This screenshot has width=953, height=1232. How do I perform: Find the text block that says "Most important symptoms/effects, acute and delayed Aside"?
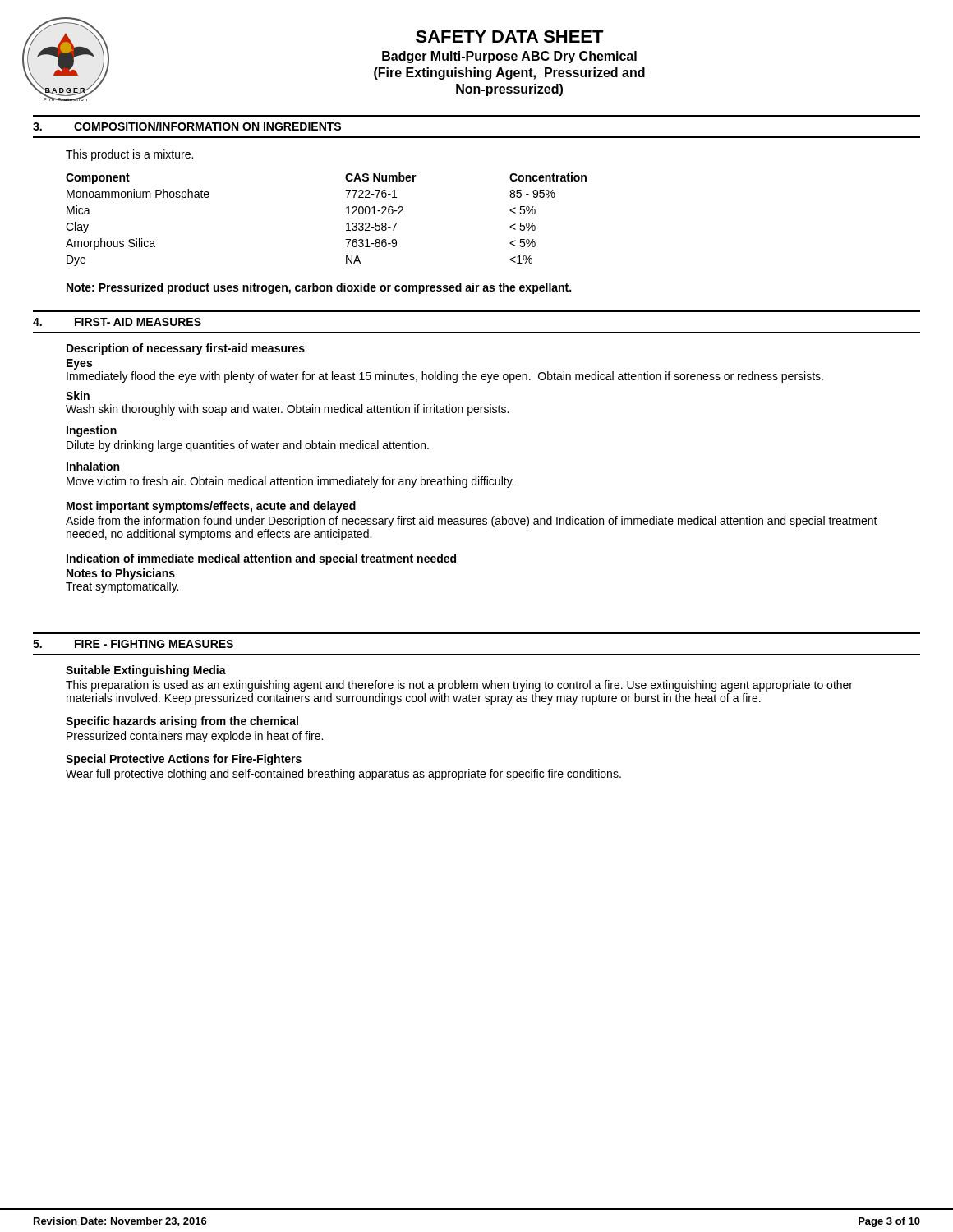pos(476,520)
